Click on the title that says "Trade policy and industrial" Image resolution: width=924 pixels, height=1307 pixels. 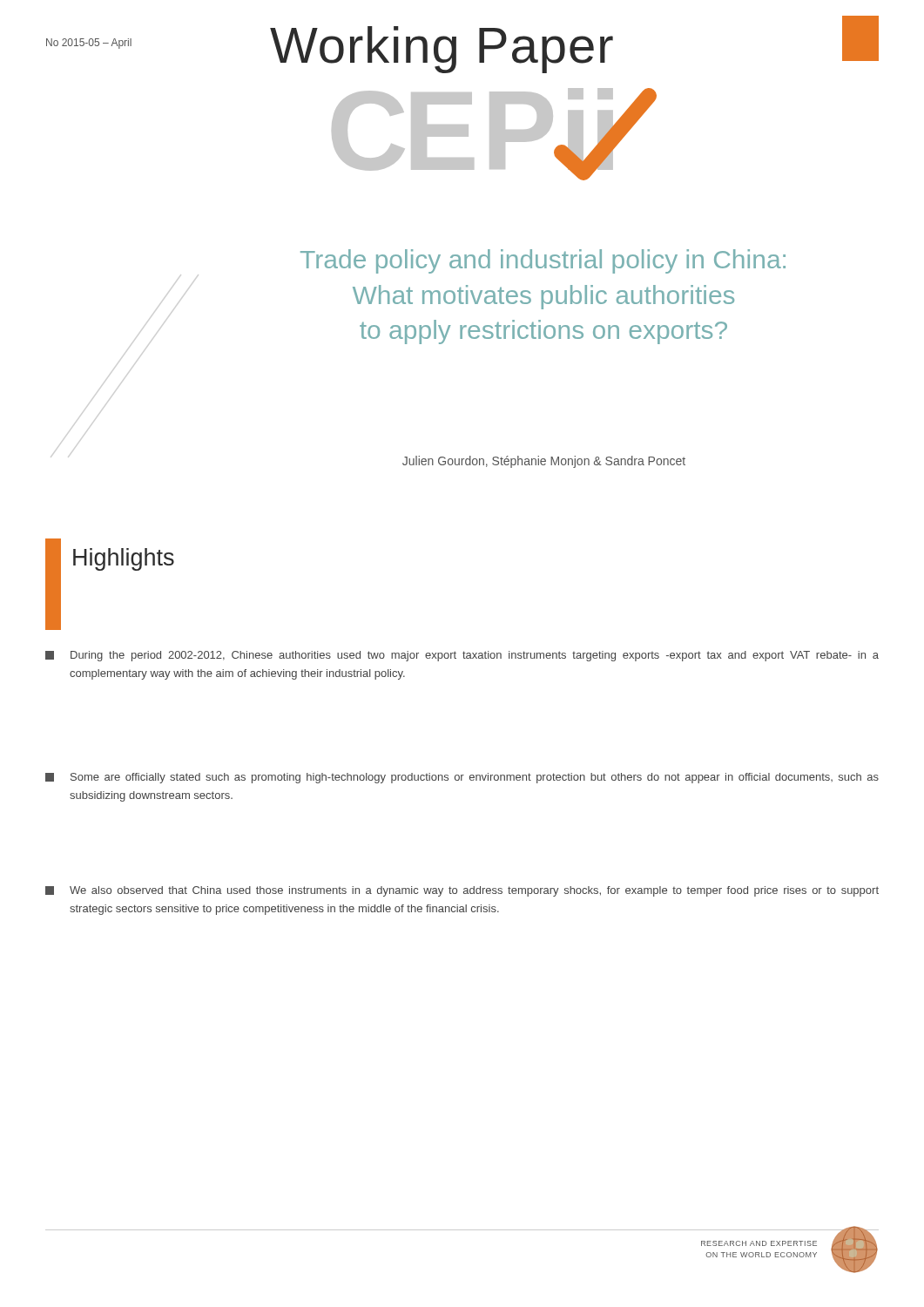(x=544, y=295)
